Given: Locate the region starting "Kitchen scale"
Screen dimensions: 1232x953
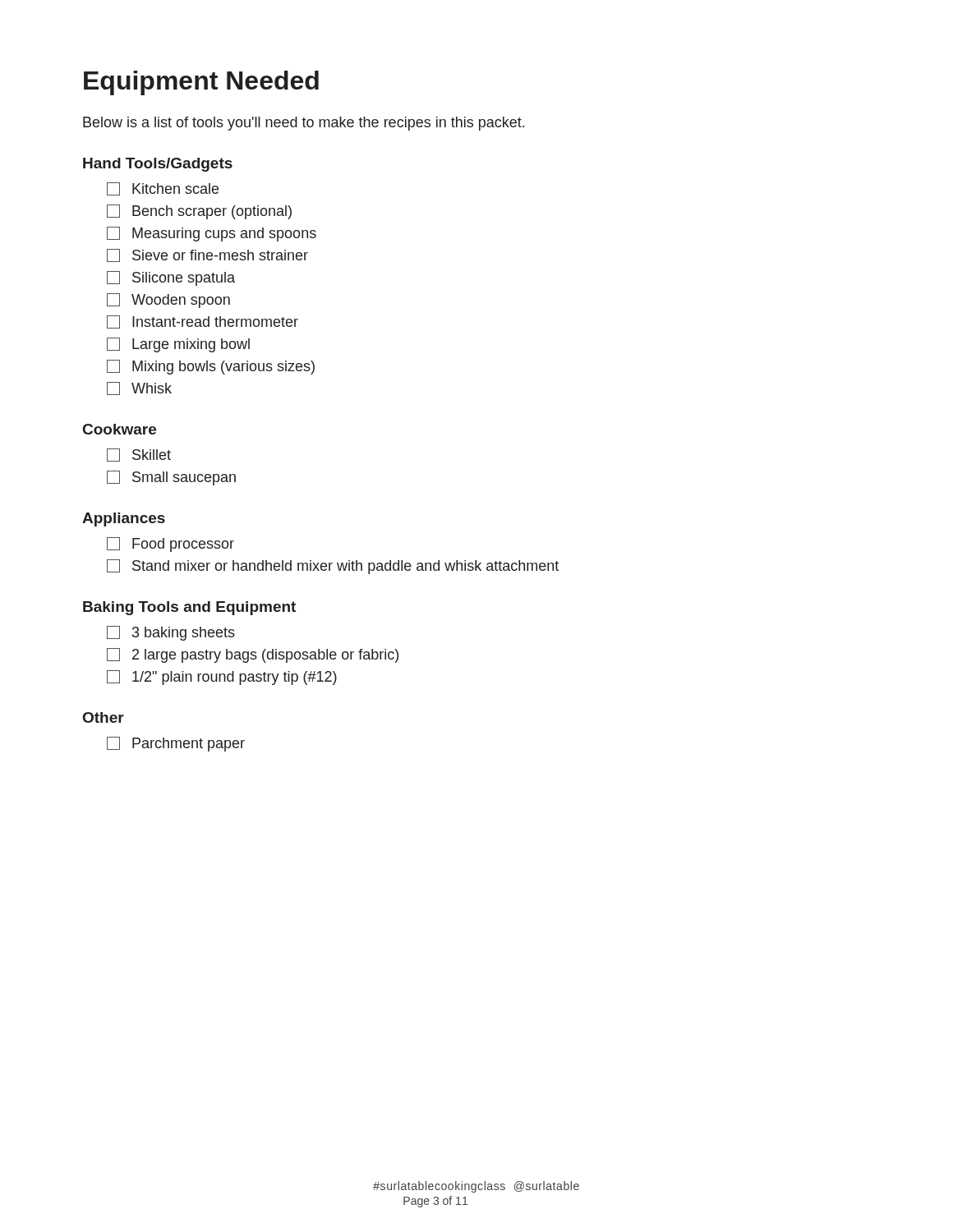Looking at the screenshot, I should click(x=163, y=189).
